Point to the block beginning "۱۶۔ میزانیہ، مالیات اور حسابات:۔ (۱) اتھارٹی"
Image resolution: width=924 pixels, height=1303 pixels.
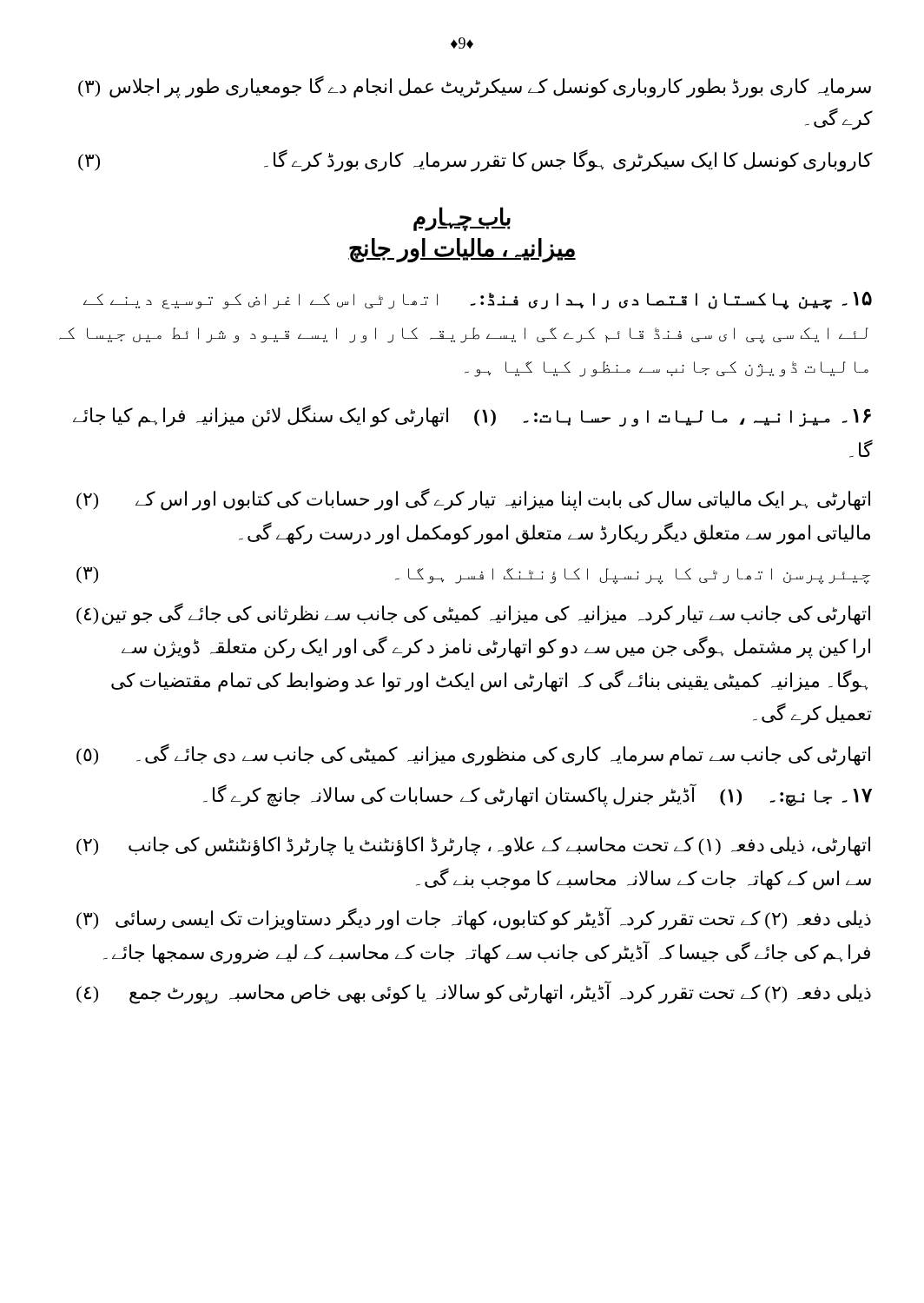tap(472, 433)
